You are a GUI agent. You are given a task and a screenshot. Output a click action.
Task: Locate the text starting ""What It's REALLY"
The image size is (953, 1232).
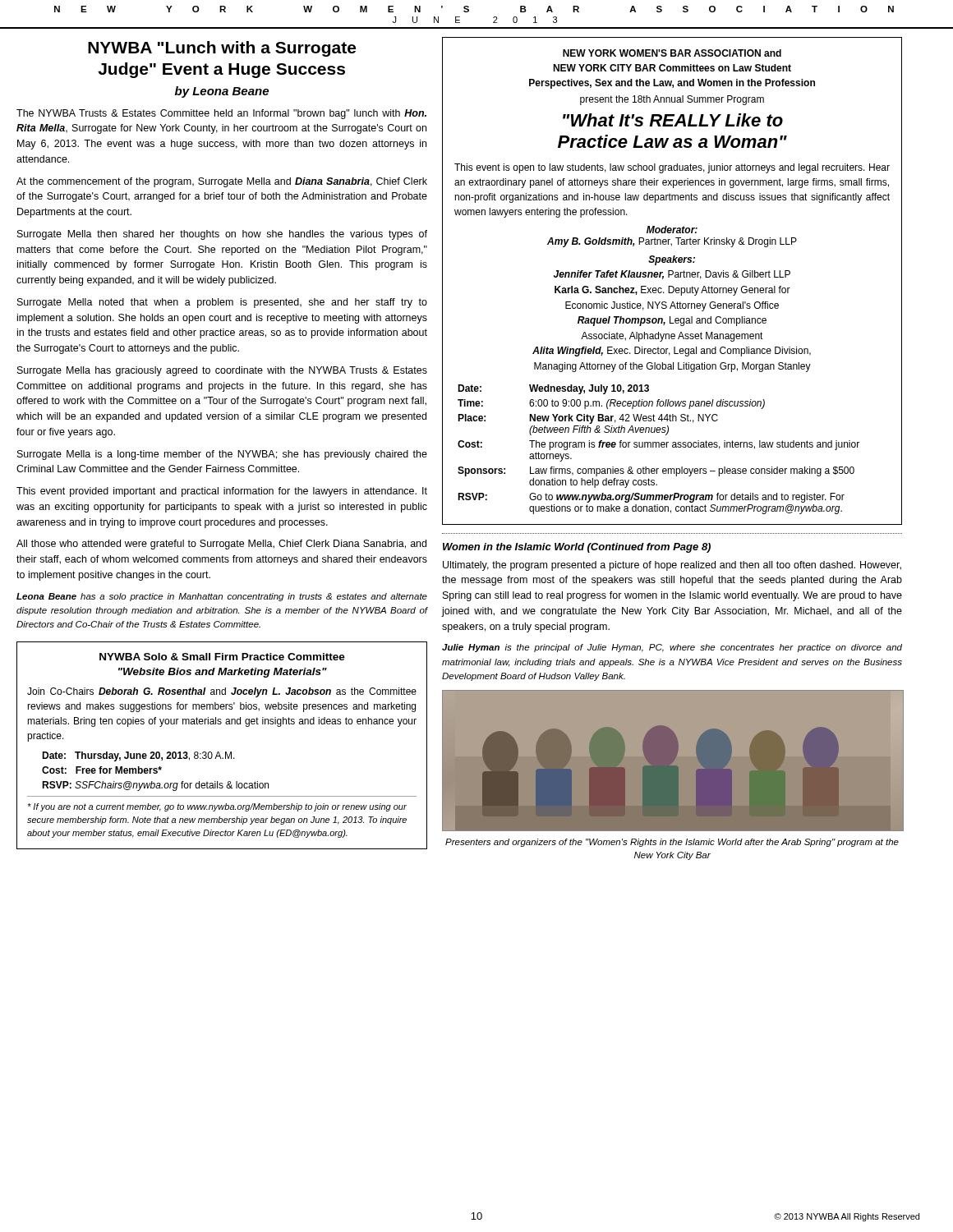(672, 131)
